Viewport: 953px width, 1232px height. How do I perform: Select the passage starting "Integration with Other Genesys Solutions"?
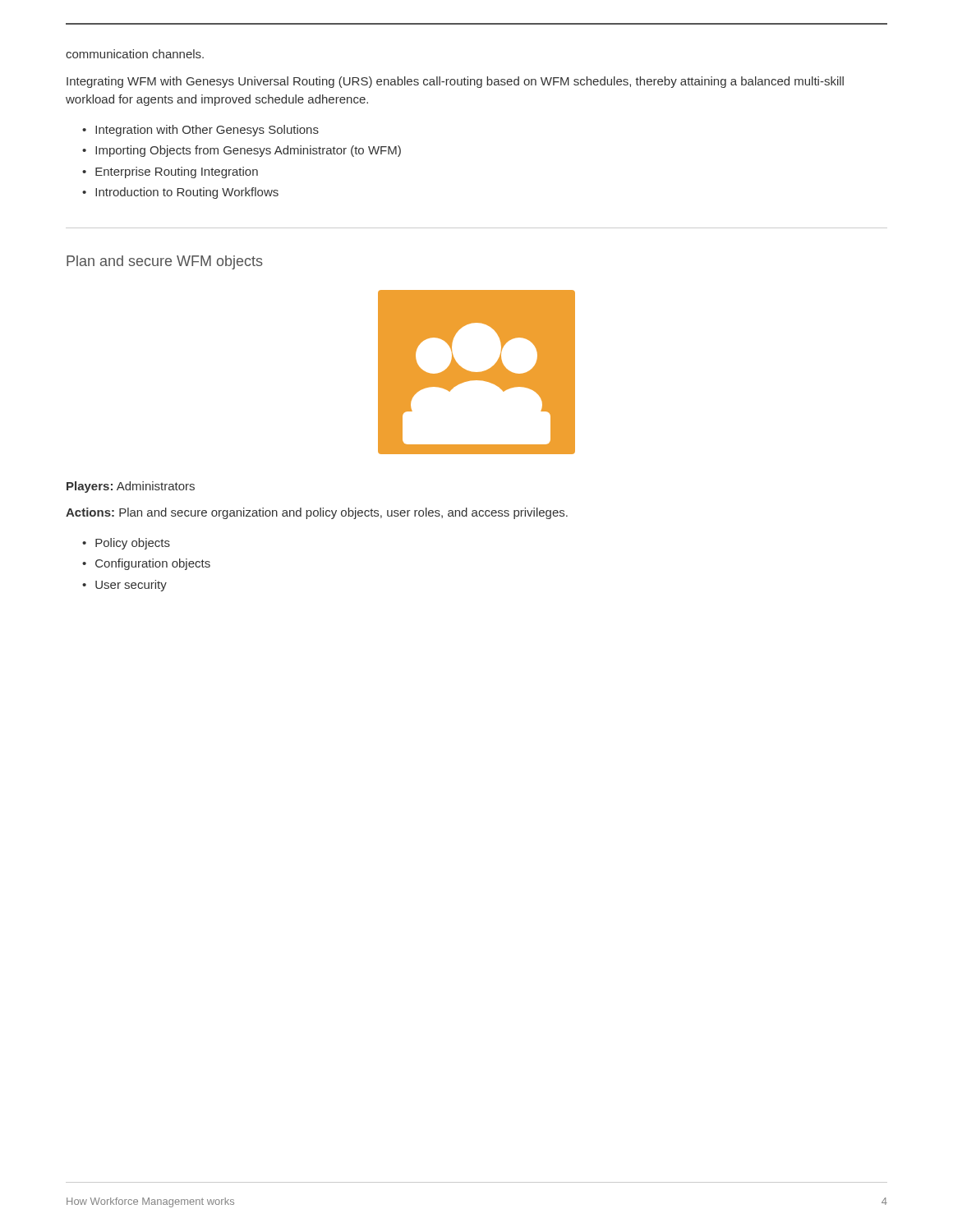point(207,129)
